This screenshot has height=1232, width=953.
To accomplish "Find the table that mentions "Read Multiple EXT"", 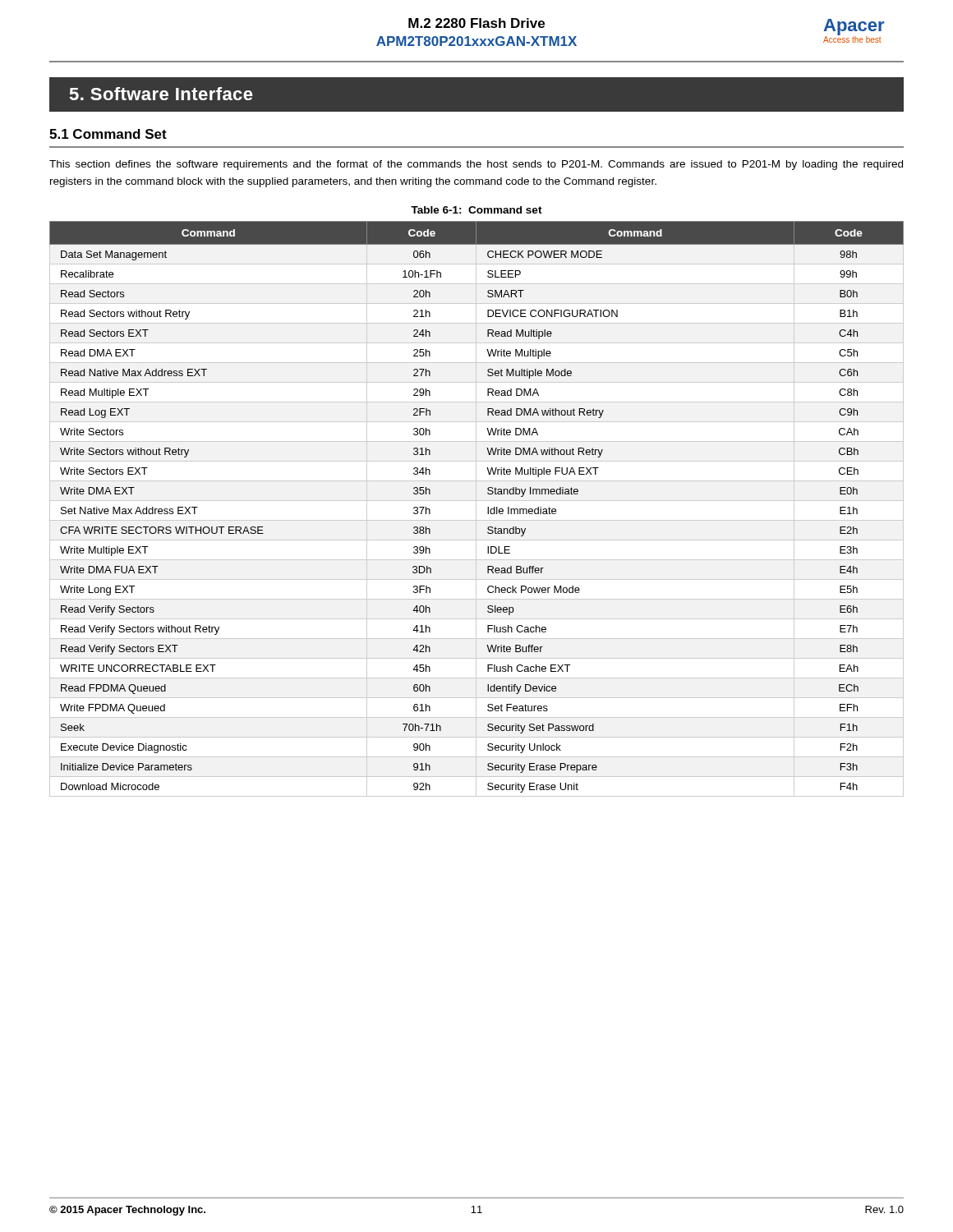I will point(476,509).
